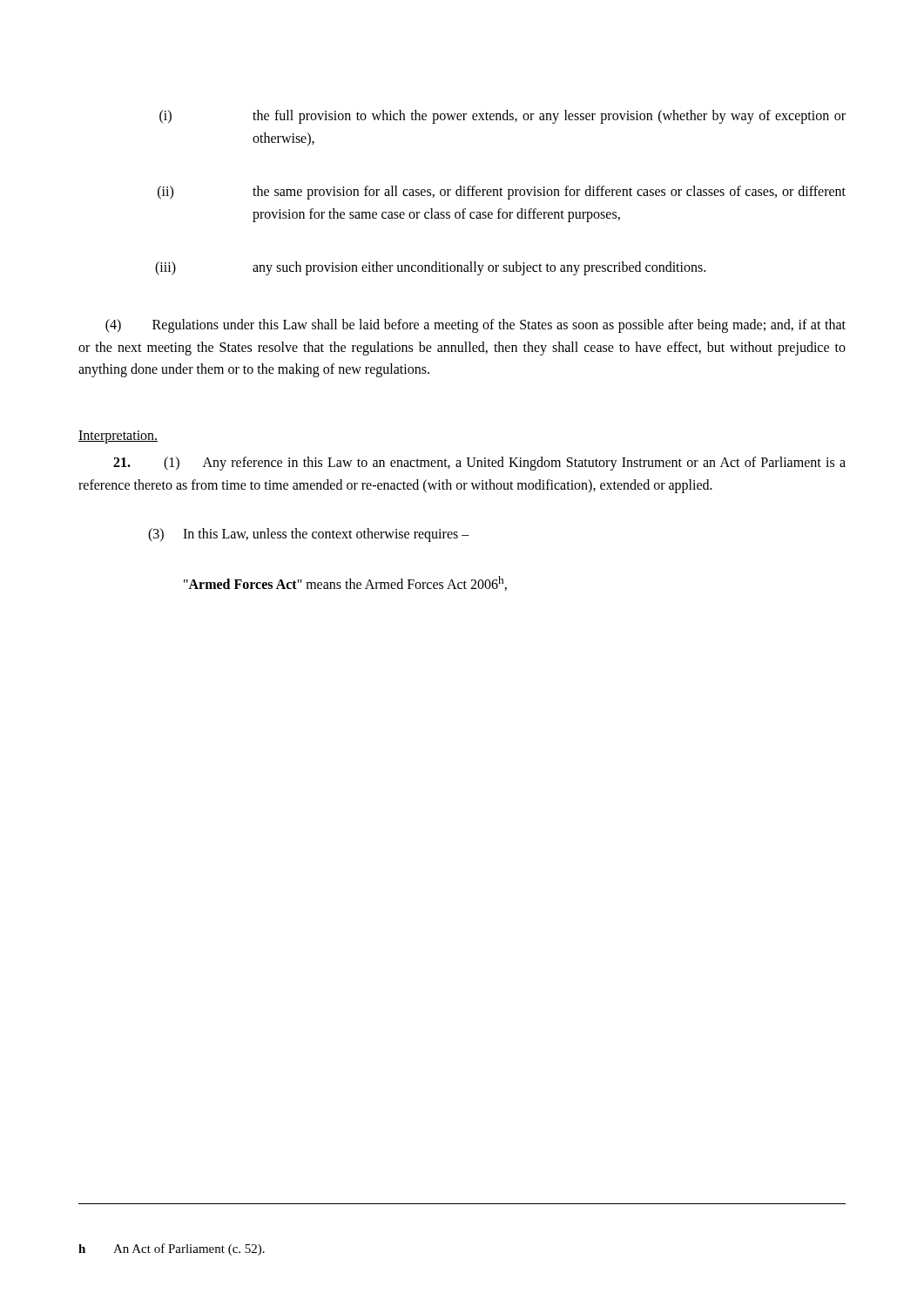Locate the block of text that opens with "h An Act"
Screen dimensions: 1307x924
(x=172, y=1249)
